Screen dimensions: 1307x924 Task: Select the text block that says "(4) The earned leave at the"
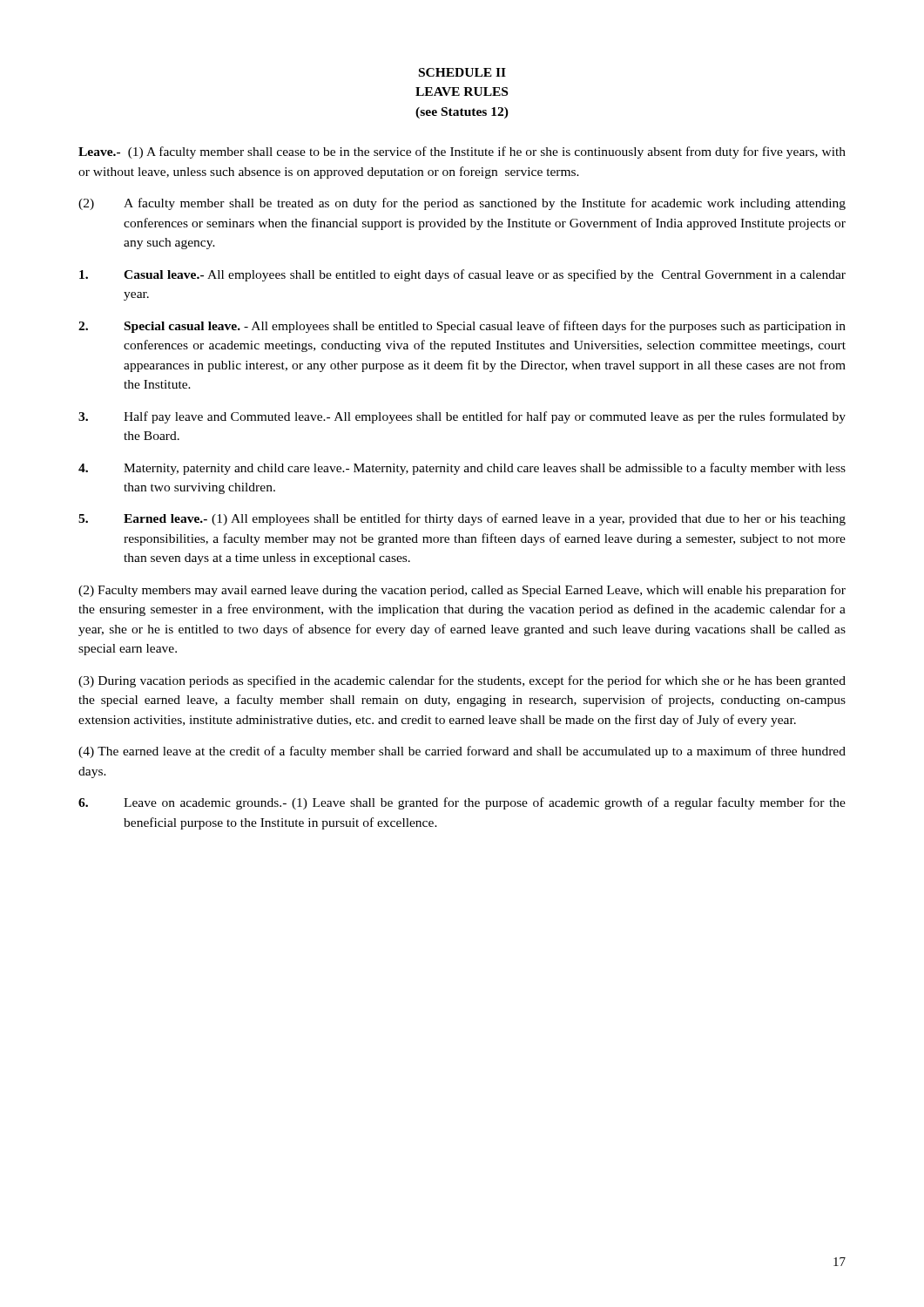pyautogui.click(x=462, y=761)
